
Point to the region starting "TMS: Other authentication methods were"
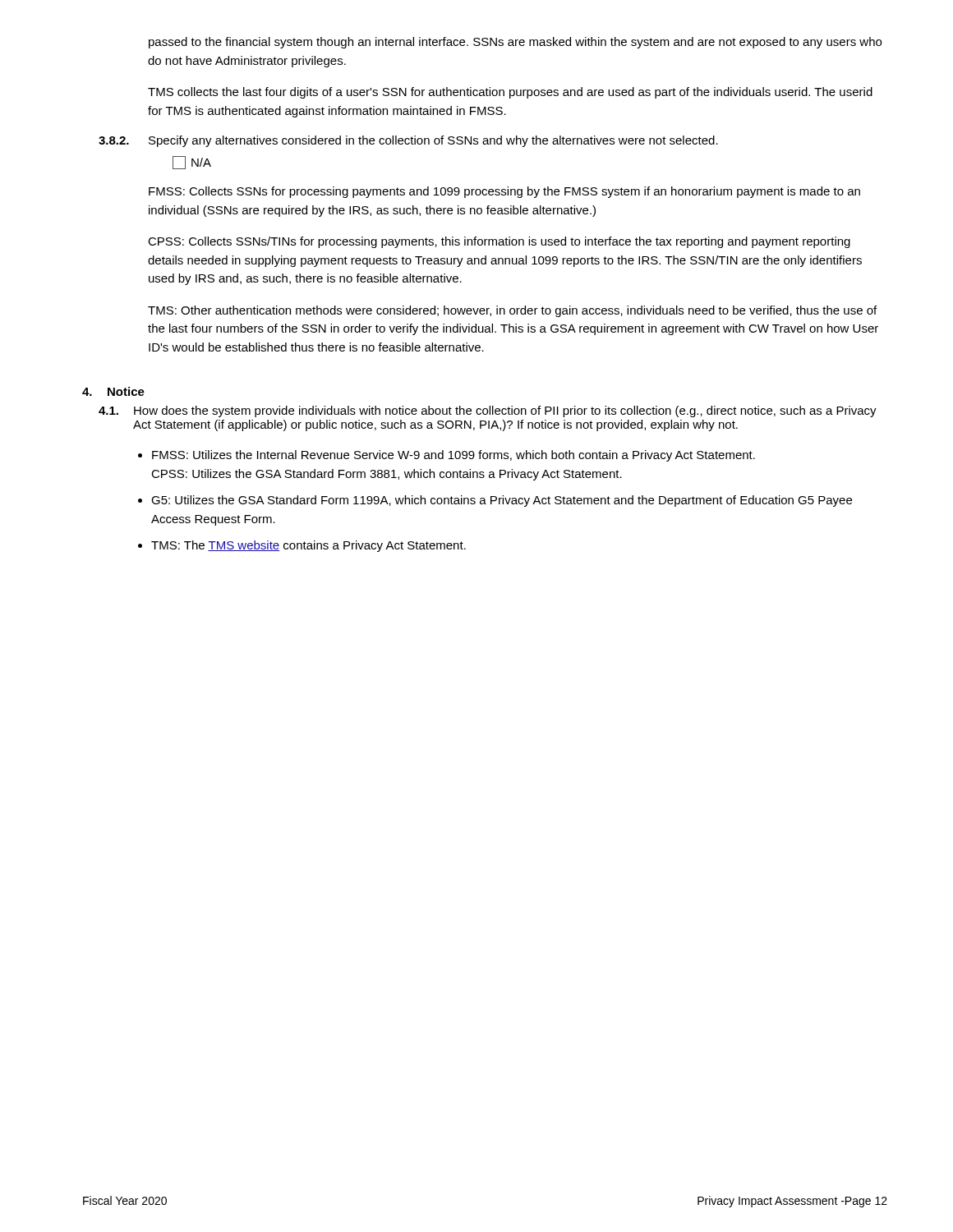pos(513,328)
